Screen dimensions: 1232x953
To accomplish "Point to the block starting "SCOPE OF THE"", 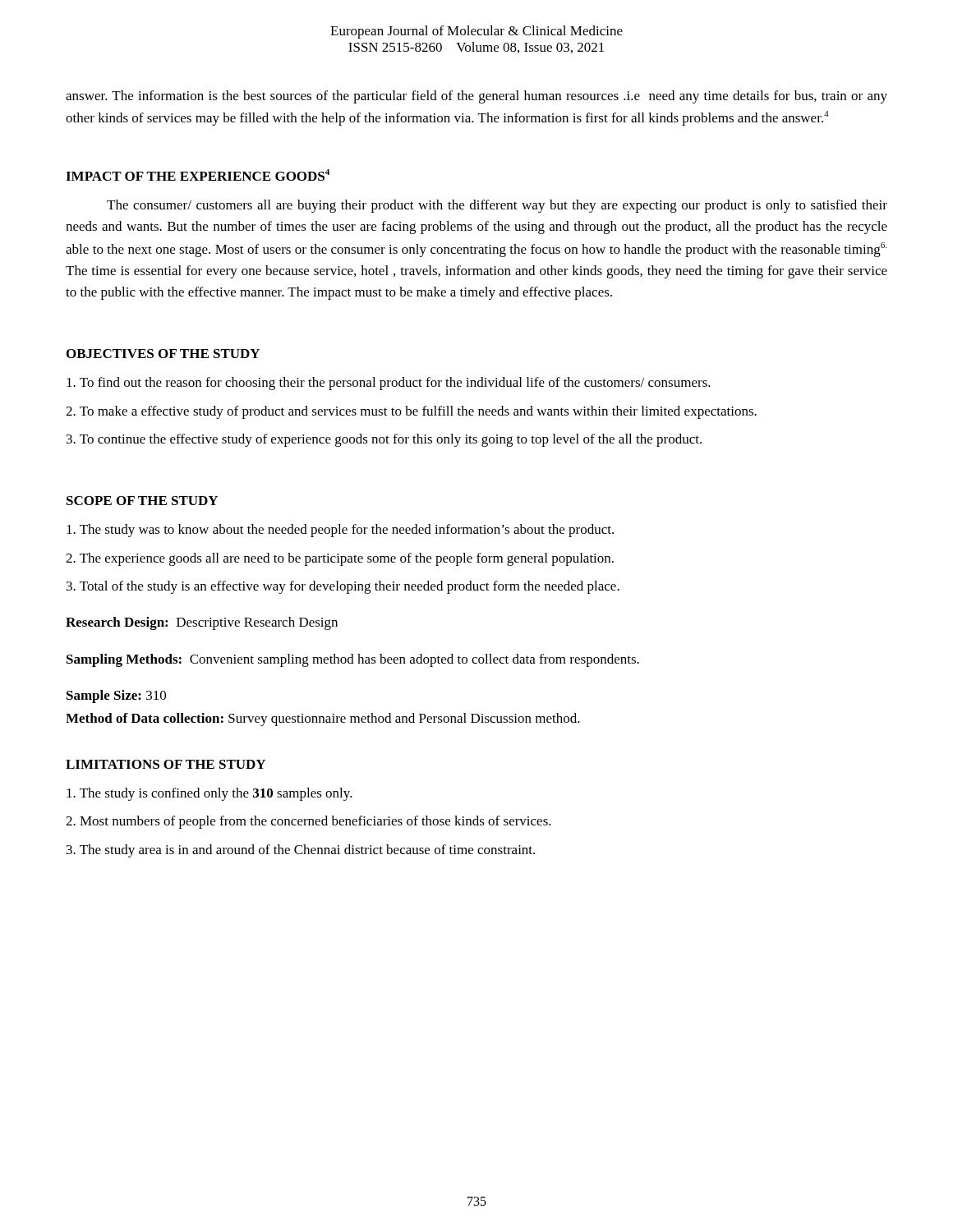I will 142,501.
